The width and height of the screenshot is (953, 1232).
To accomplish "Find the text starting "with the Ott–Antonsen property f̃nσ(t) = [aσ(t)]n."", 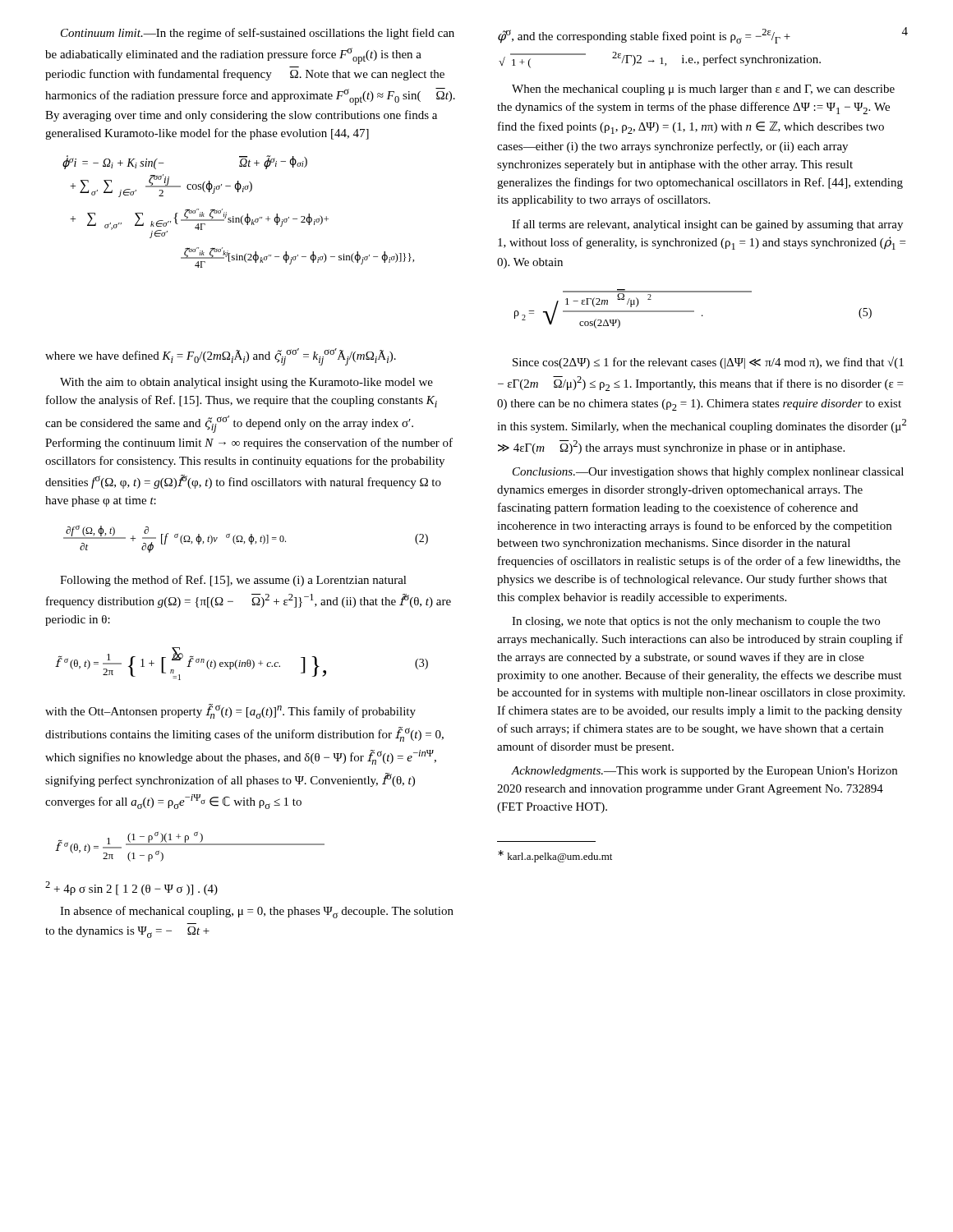I will coord(251,756).
